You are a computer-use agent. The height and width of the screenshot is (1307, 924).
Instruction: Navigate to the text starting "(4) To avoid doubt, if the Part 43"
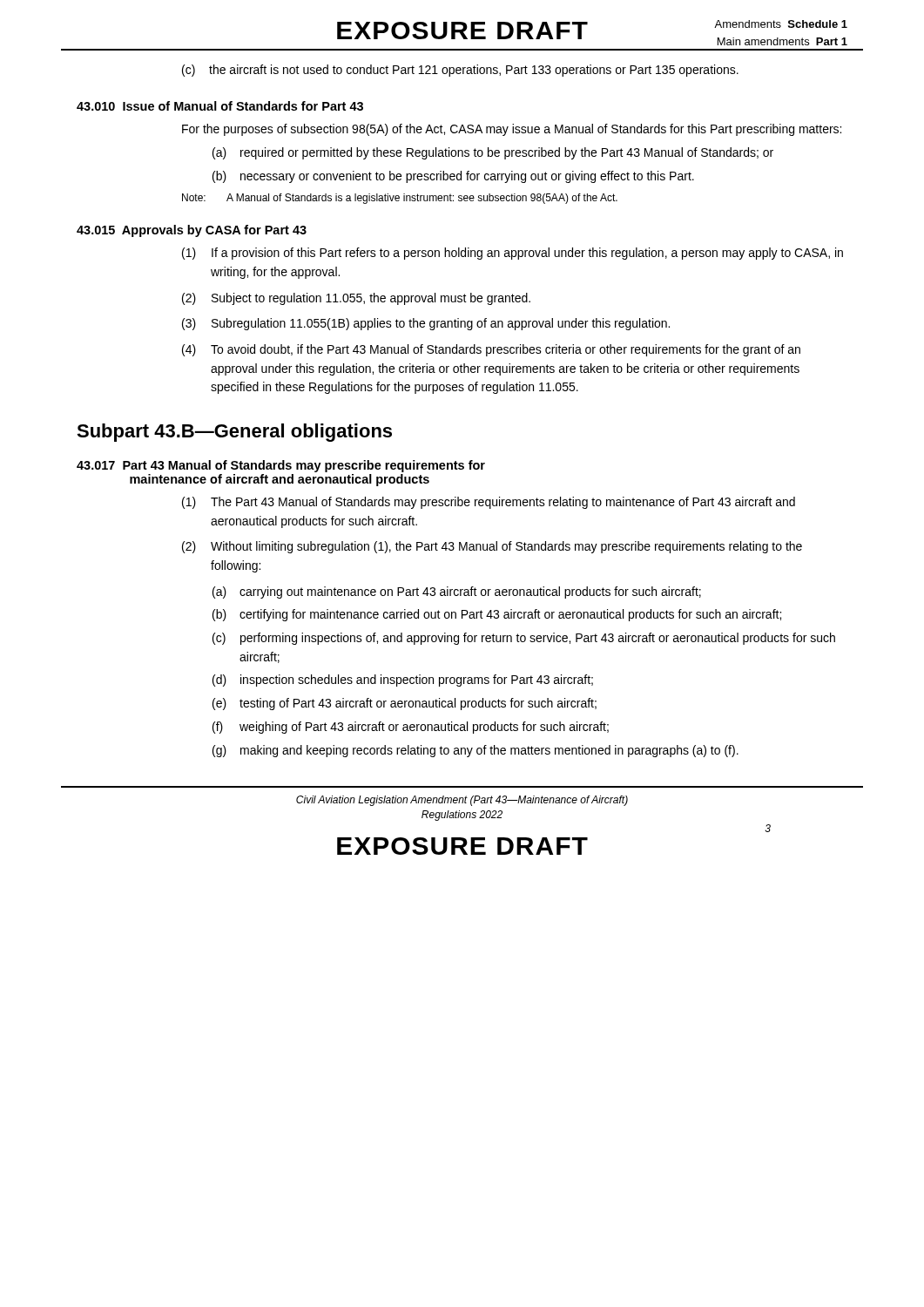[514, 369]
